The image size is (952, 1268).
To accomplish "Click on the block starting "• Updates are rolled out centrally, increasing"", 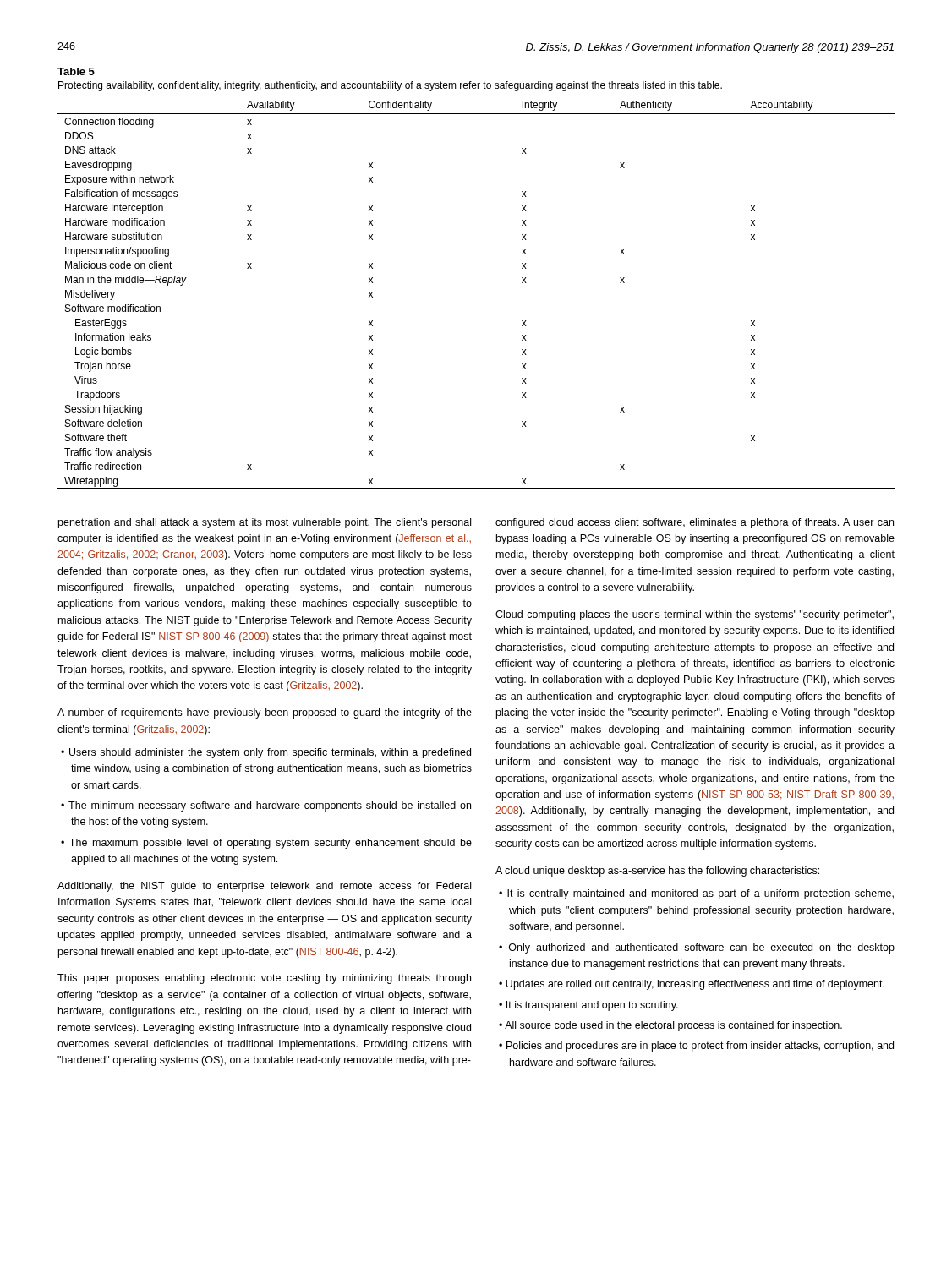I will click(x=692, y=984).
